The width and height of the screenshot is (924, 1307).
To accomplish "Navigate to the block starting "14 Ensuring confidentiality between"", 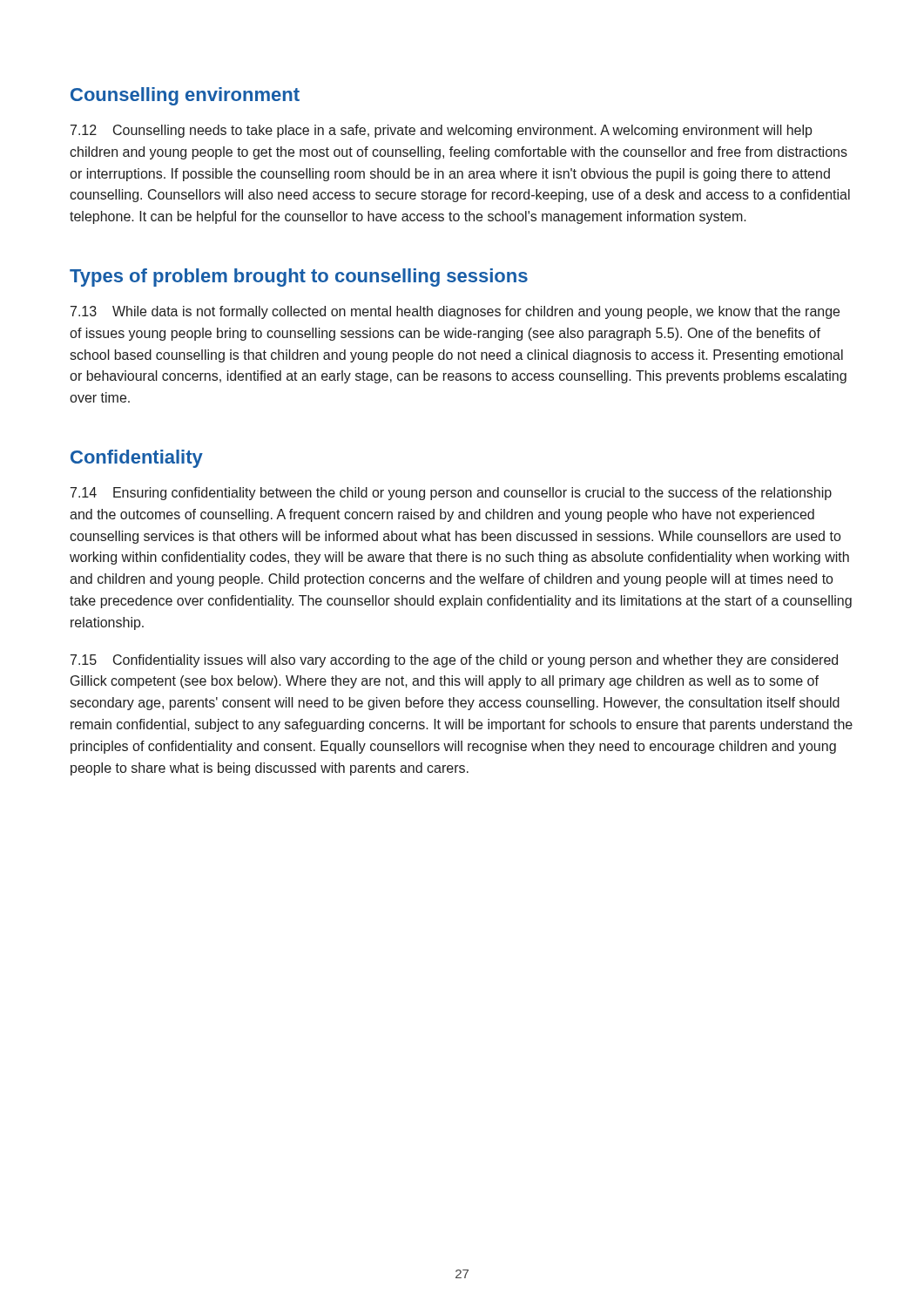I will tap(461, 558).
